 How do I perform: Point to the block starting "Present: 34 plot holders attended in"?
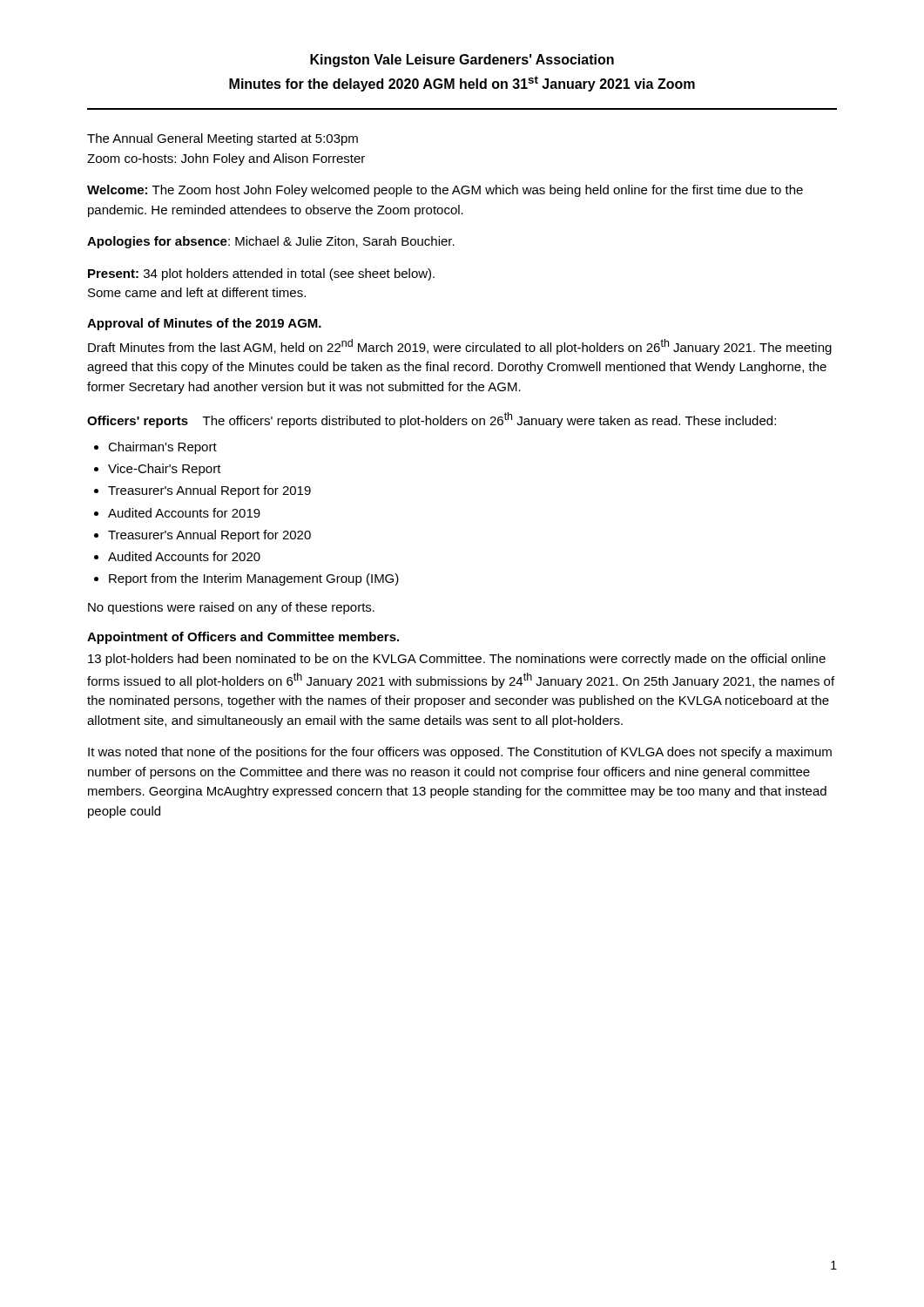tap(261, 283)
